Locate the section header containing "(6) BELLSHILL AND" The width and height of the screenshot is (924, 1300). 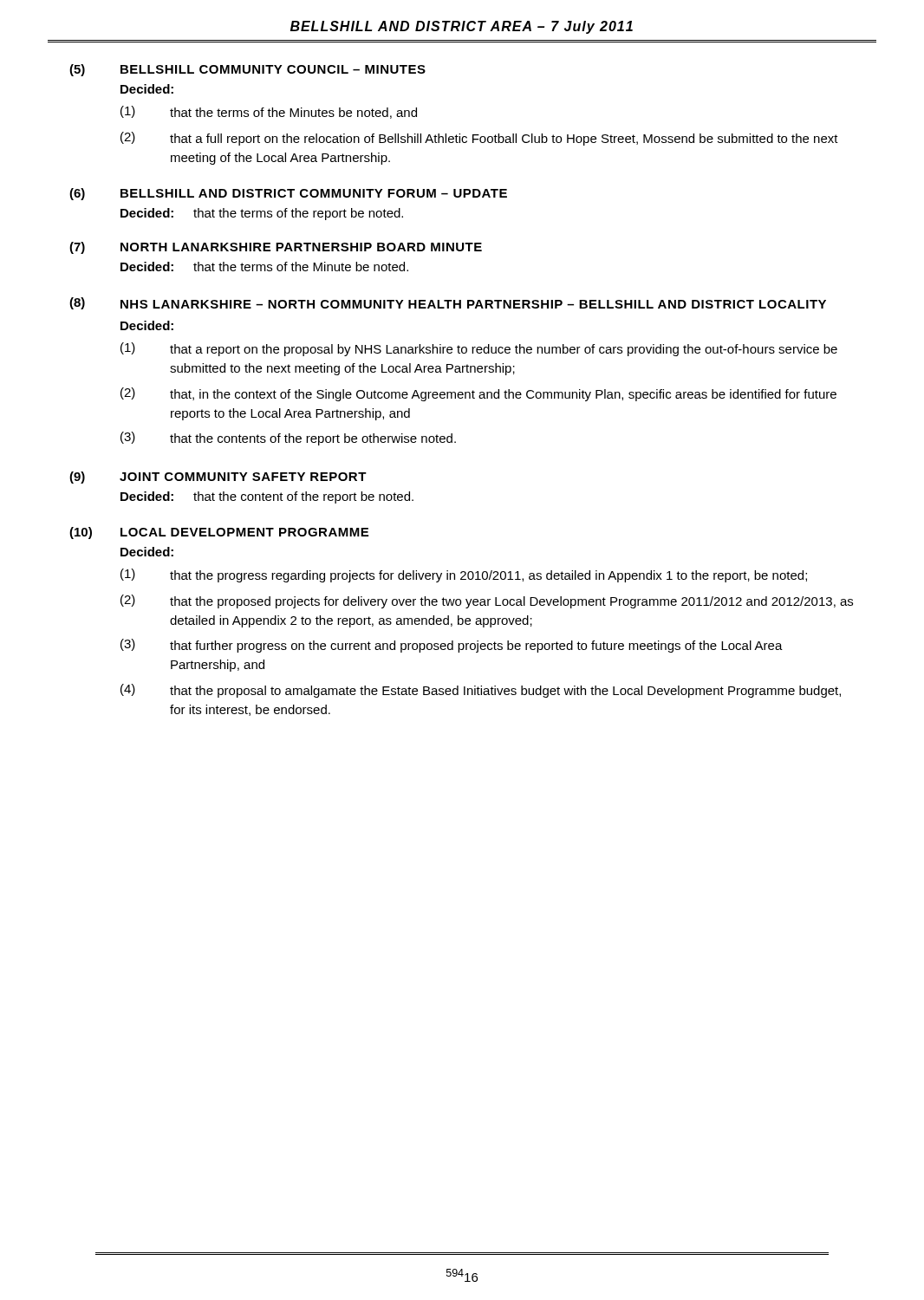point(289,193)
